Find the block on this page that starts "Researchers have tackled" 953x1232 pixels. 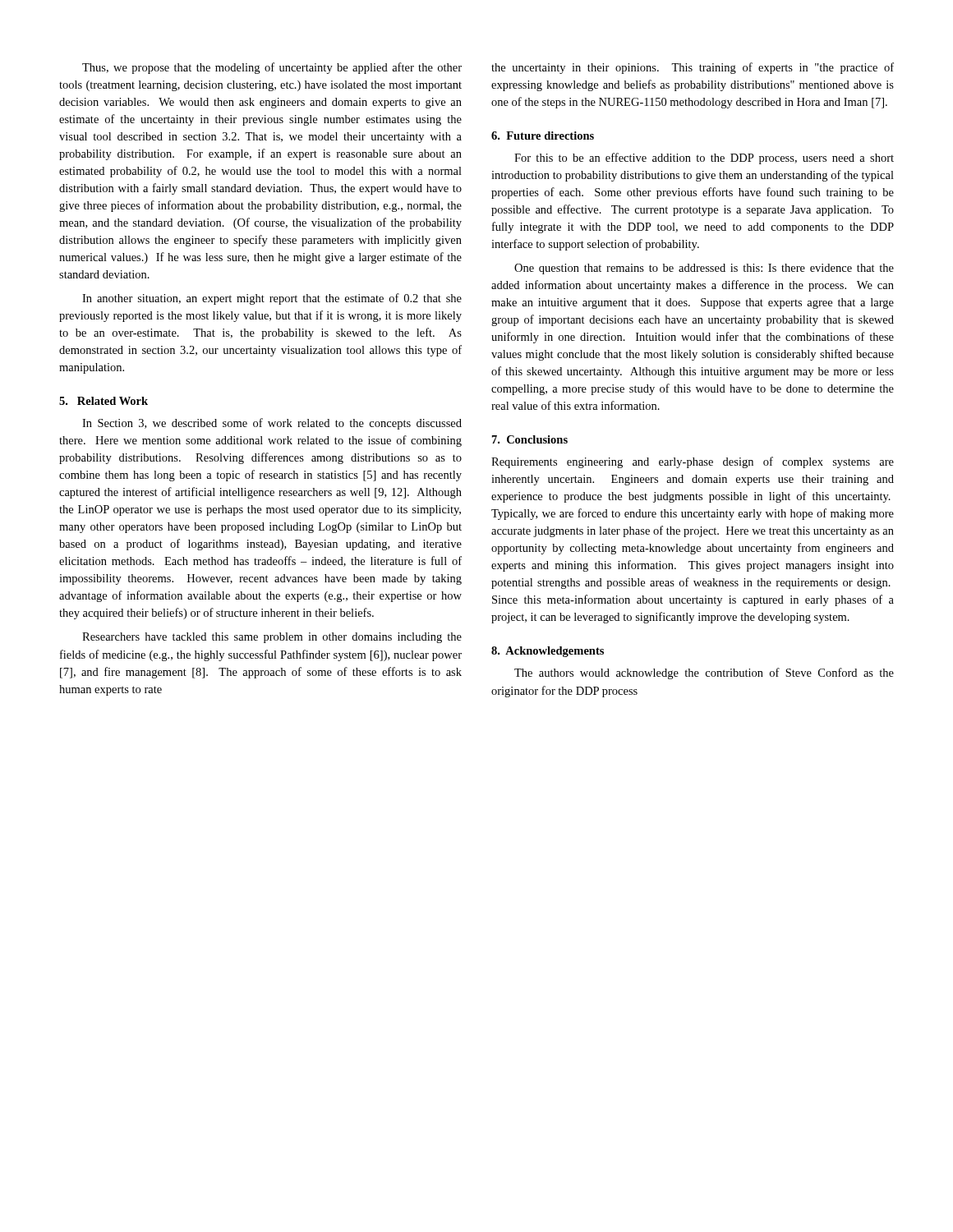260,663
